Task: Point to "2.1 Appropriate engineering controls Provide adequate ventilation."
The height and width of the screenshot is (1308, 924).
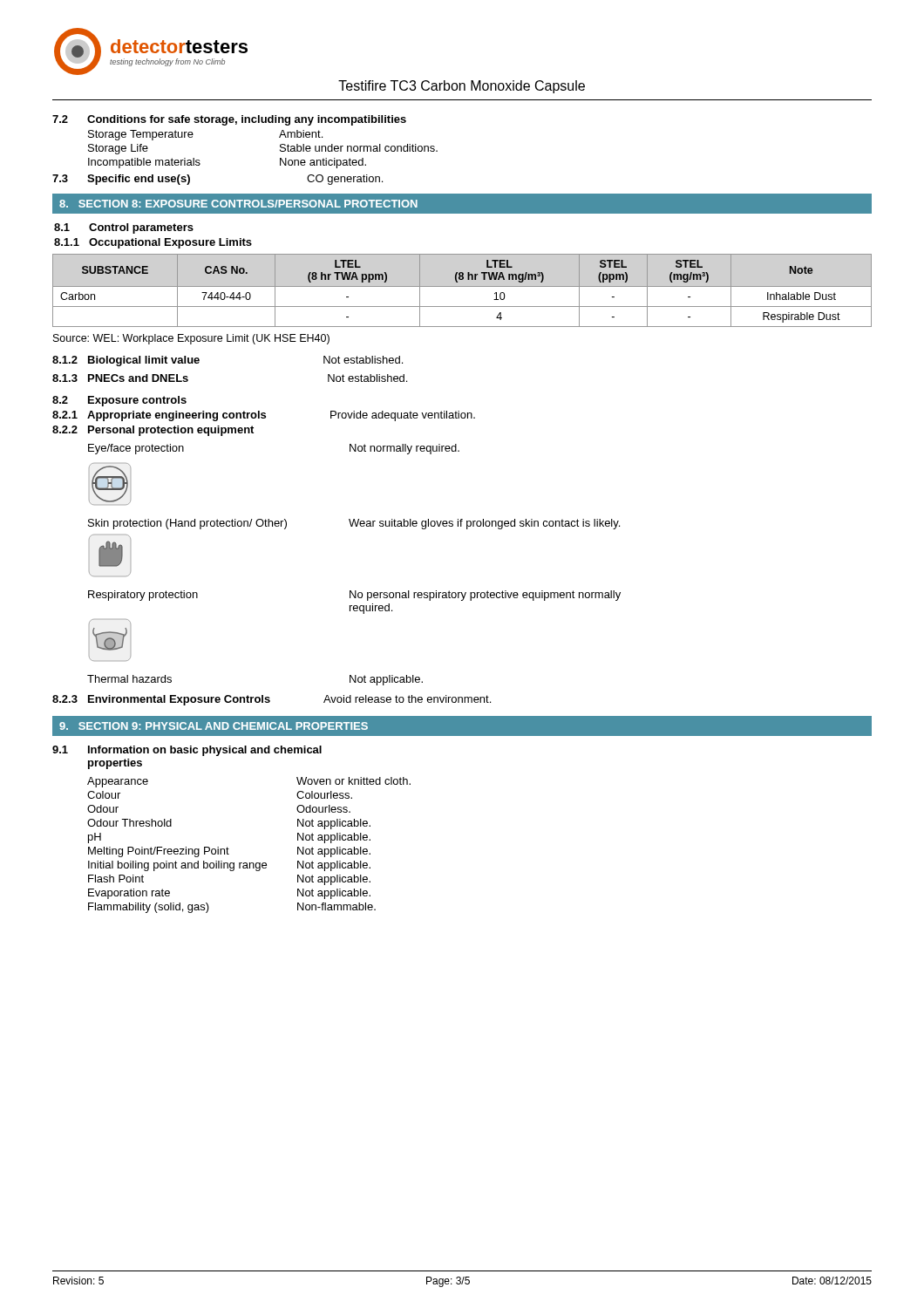Action: tap(264, 415)
